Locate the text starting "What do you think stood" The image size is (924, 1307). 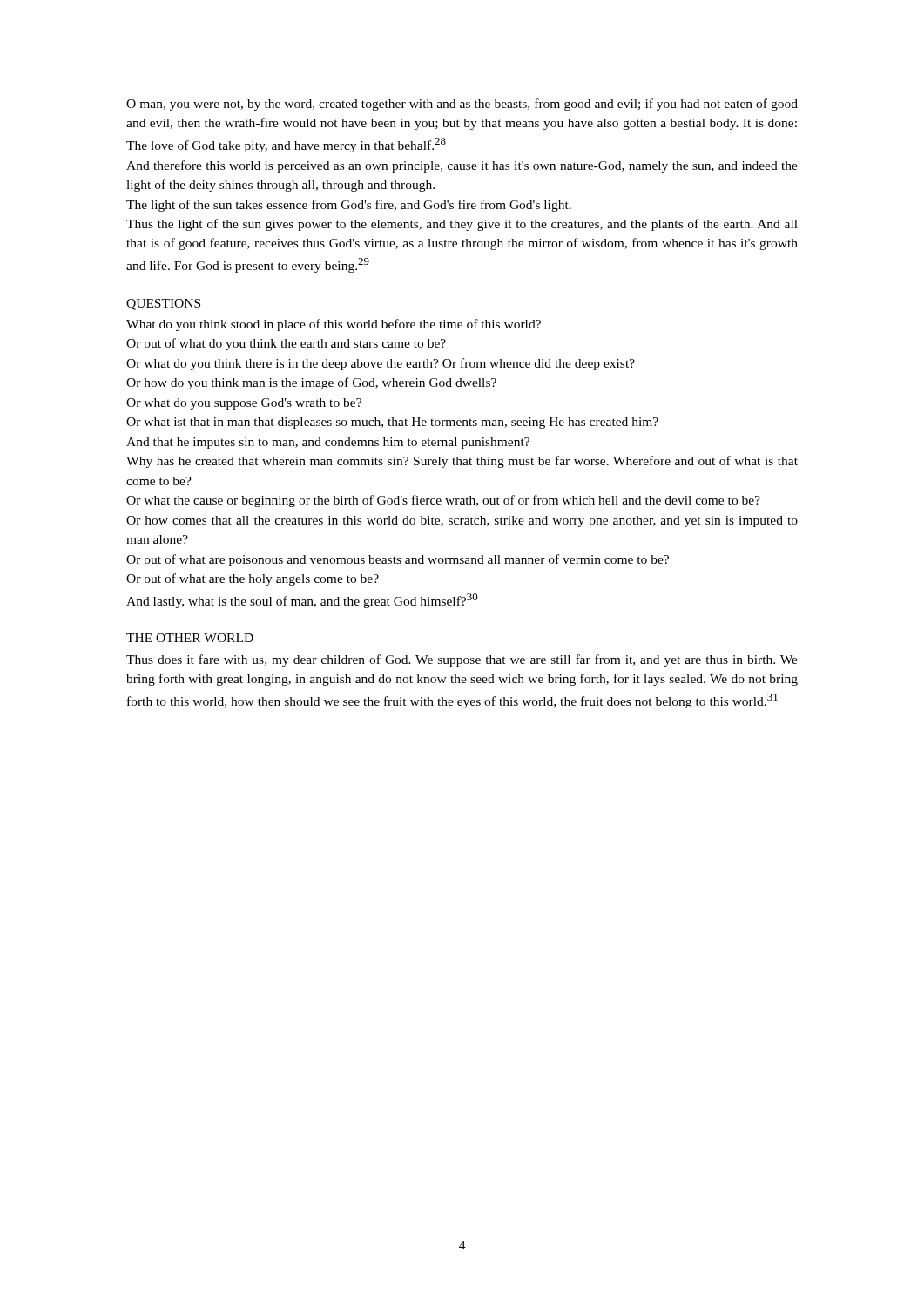click(462, 463)
